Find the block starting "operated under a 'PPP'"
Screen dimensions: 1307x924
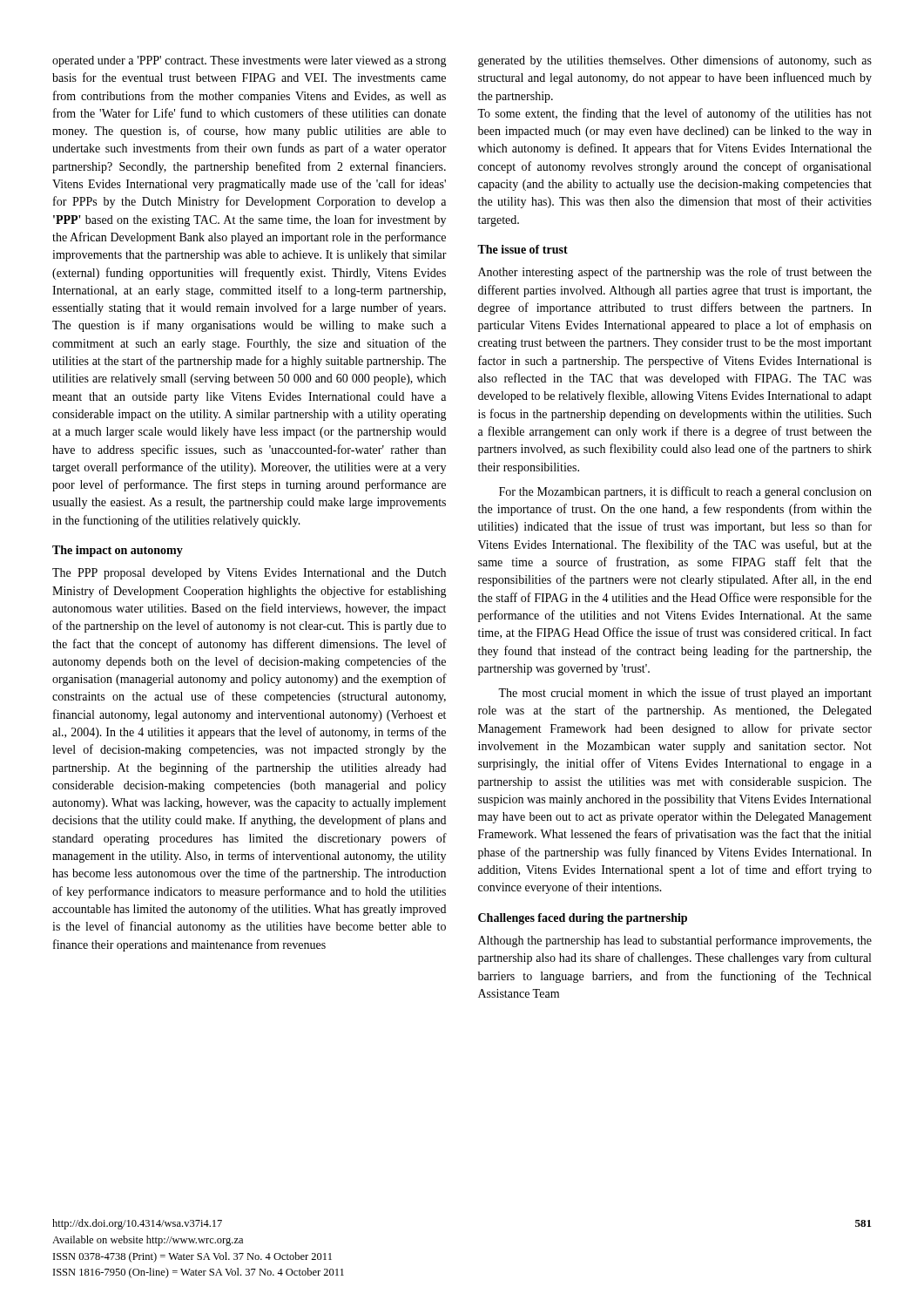(x=249, y=291)
